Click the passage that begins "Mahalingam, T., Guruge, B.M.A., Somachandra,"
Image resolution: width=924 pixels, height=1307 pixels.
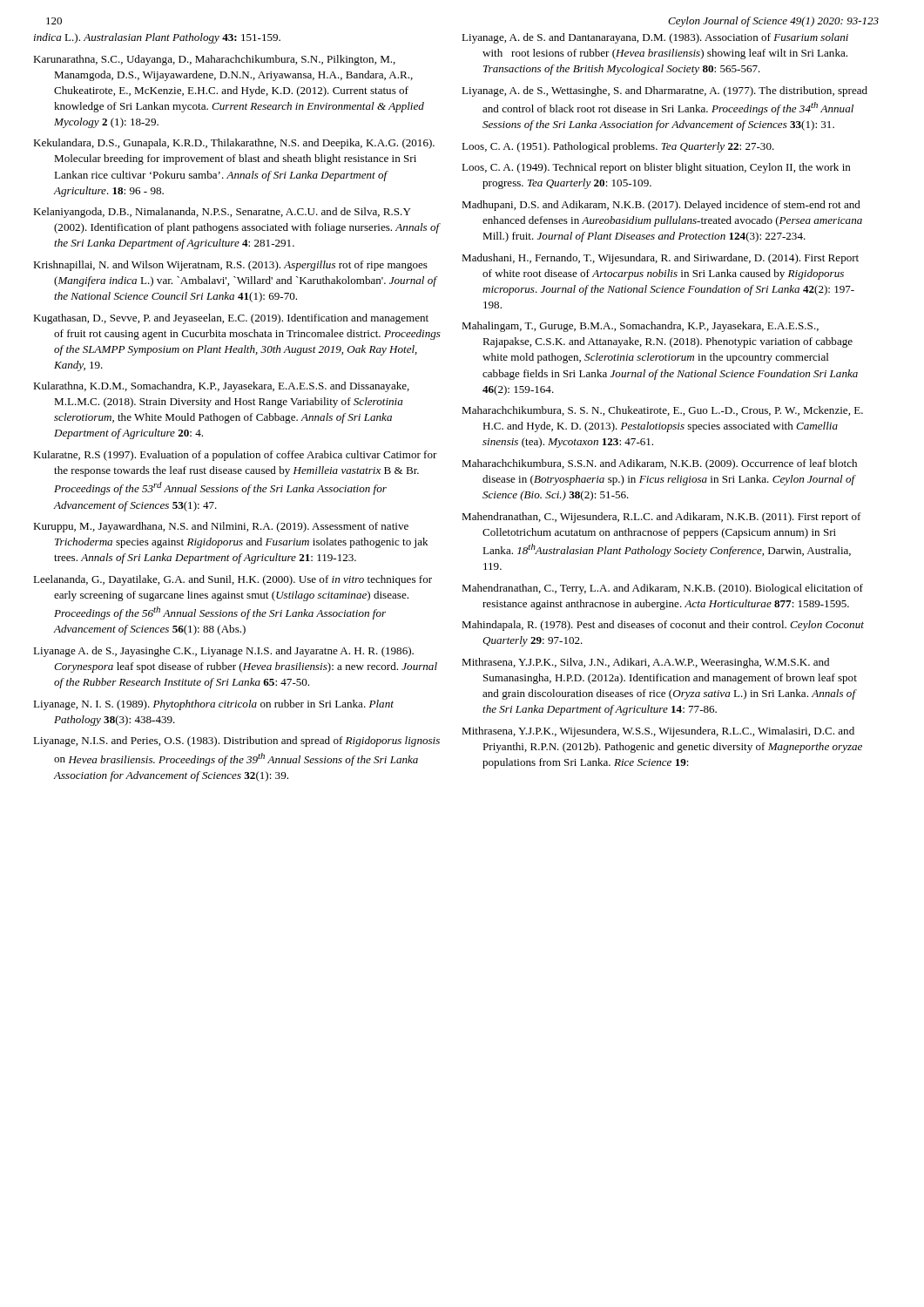tap(660, 357)
